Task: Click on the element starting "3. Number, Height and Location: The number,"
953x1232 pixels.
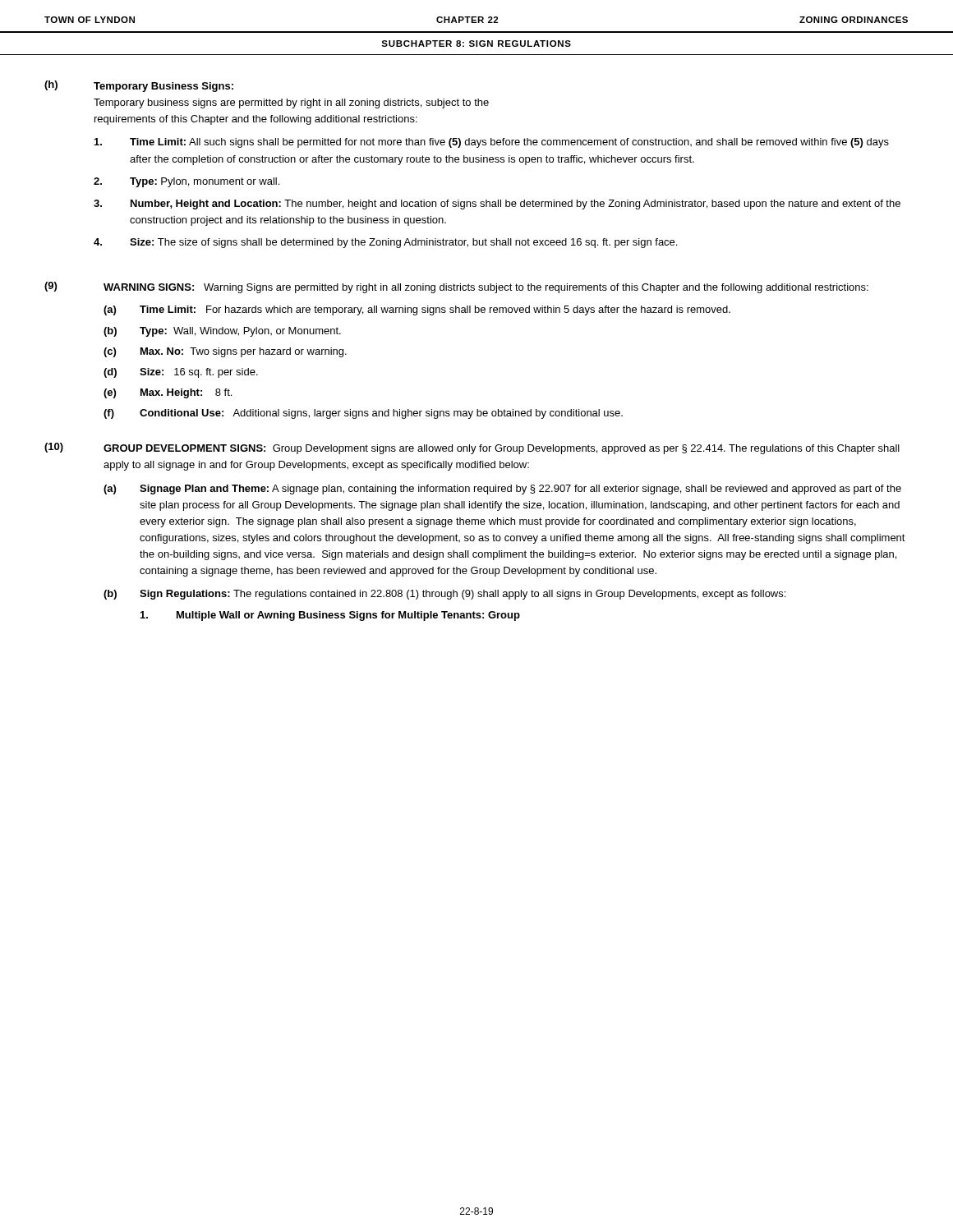Action: point(501,212)
